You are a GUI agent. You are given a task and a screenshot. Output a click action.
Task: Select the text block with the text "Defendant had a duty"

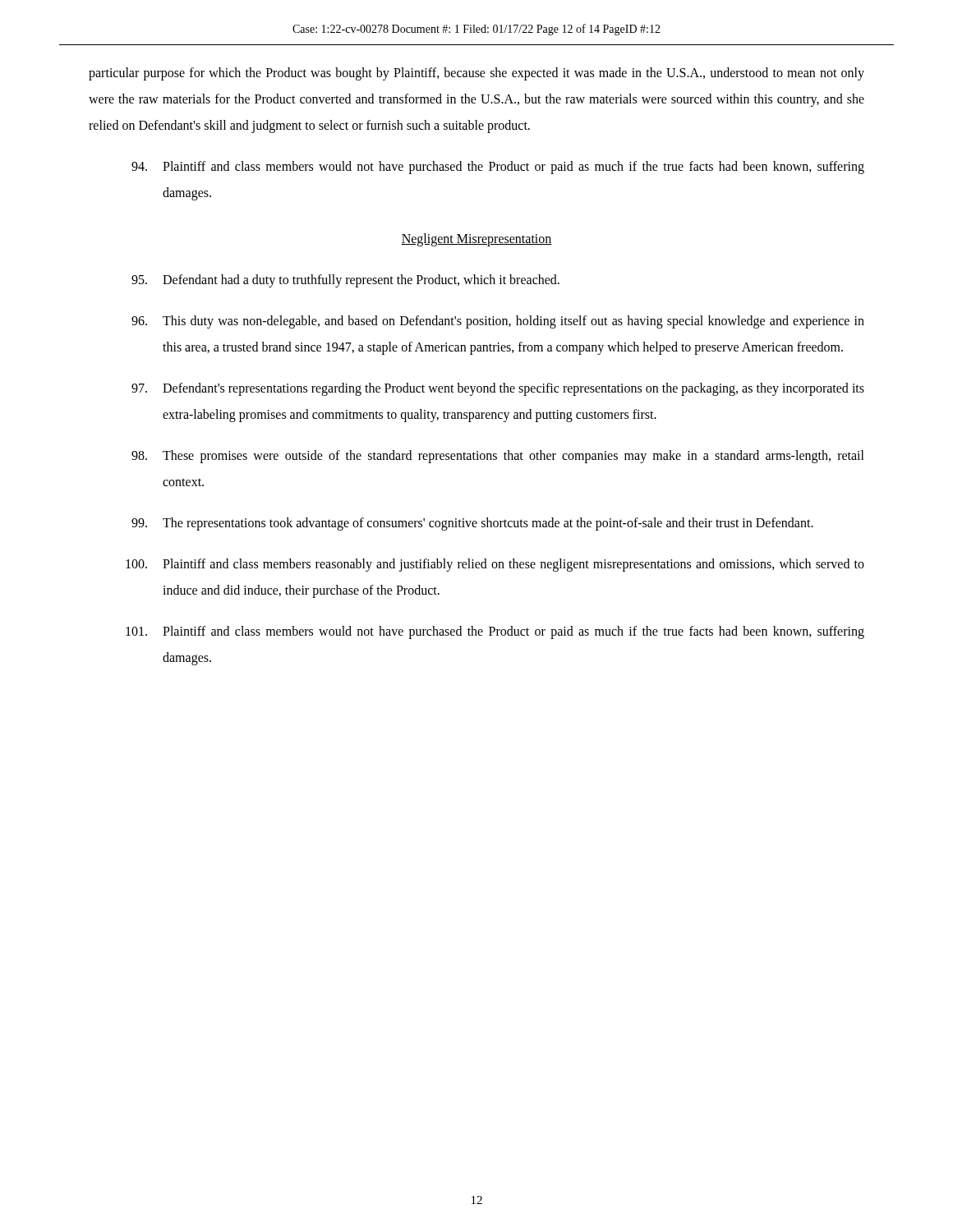(x=476, y=280)
